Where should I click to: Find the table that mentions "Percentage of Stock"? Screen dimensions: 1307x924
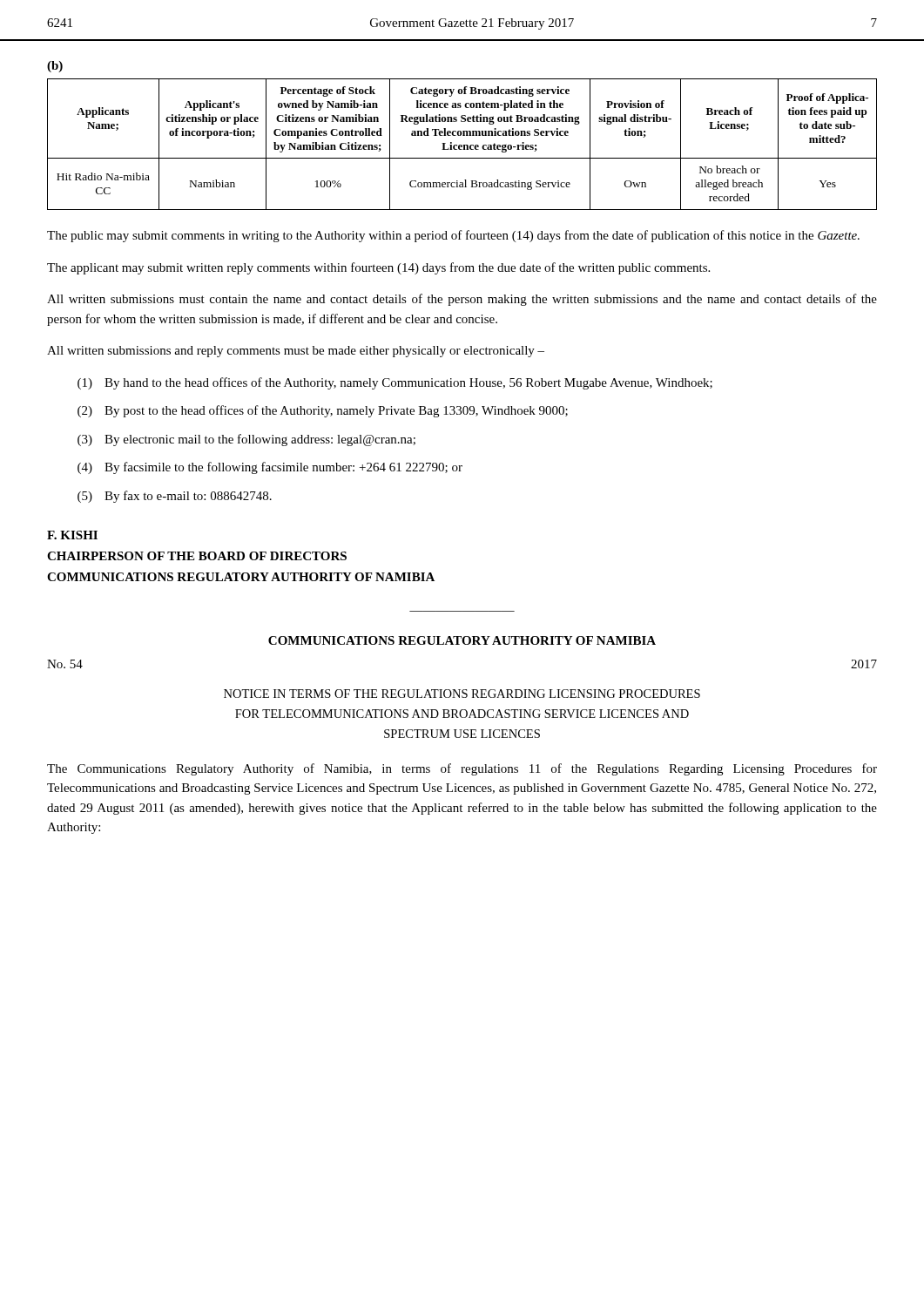coord(462,144)
